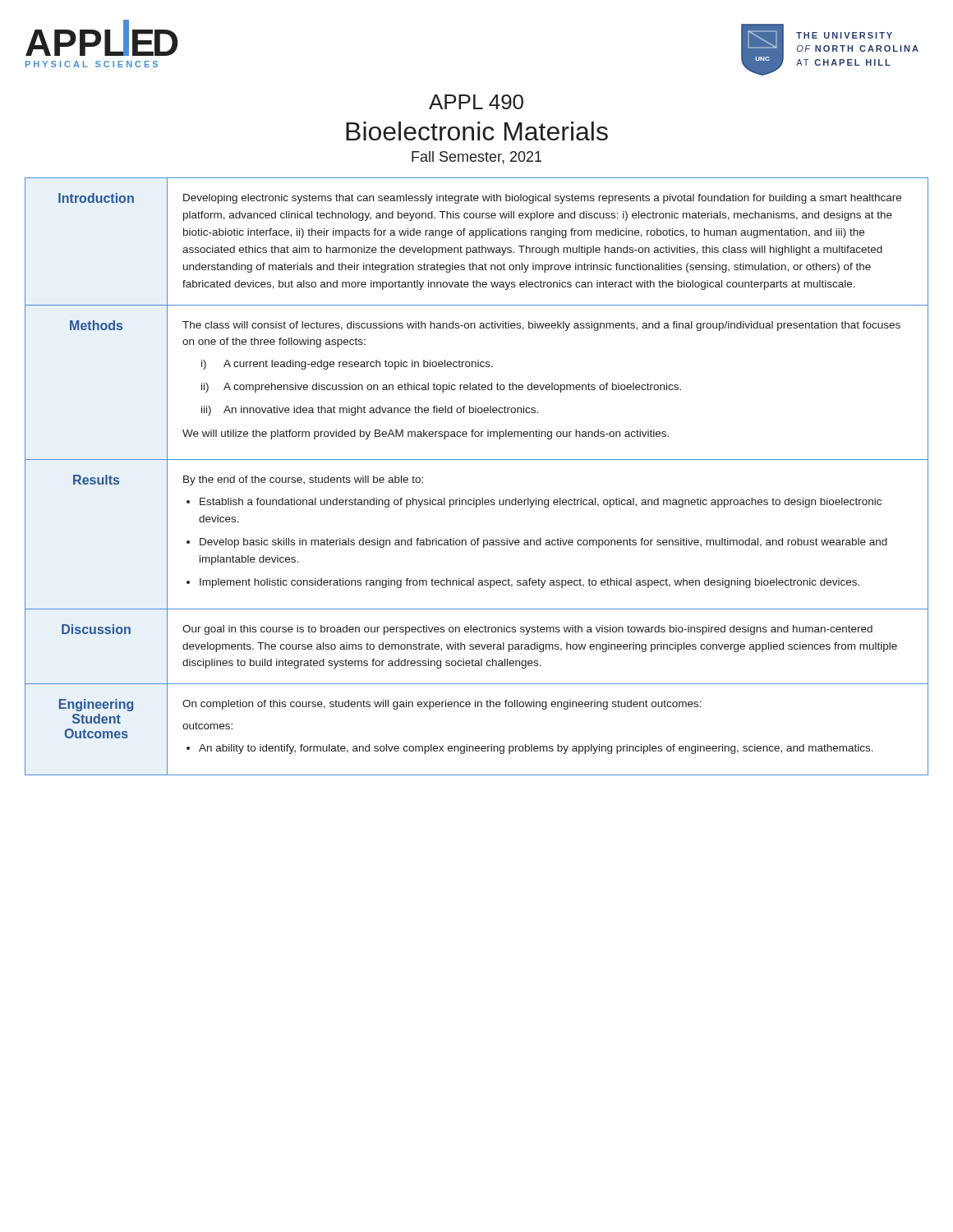Locate the block of text that opens with "On completion of this course, students will"
Image resolution: width=953 pixels, height=1232 pixels.
[442, 705]
